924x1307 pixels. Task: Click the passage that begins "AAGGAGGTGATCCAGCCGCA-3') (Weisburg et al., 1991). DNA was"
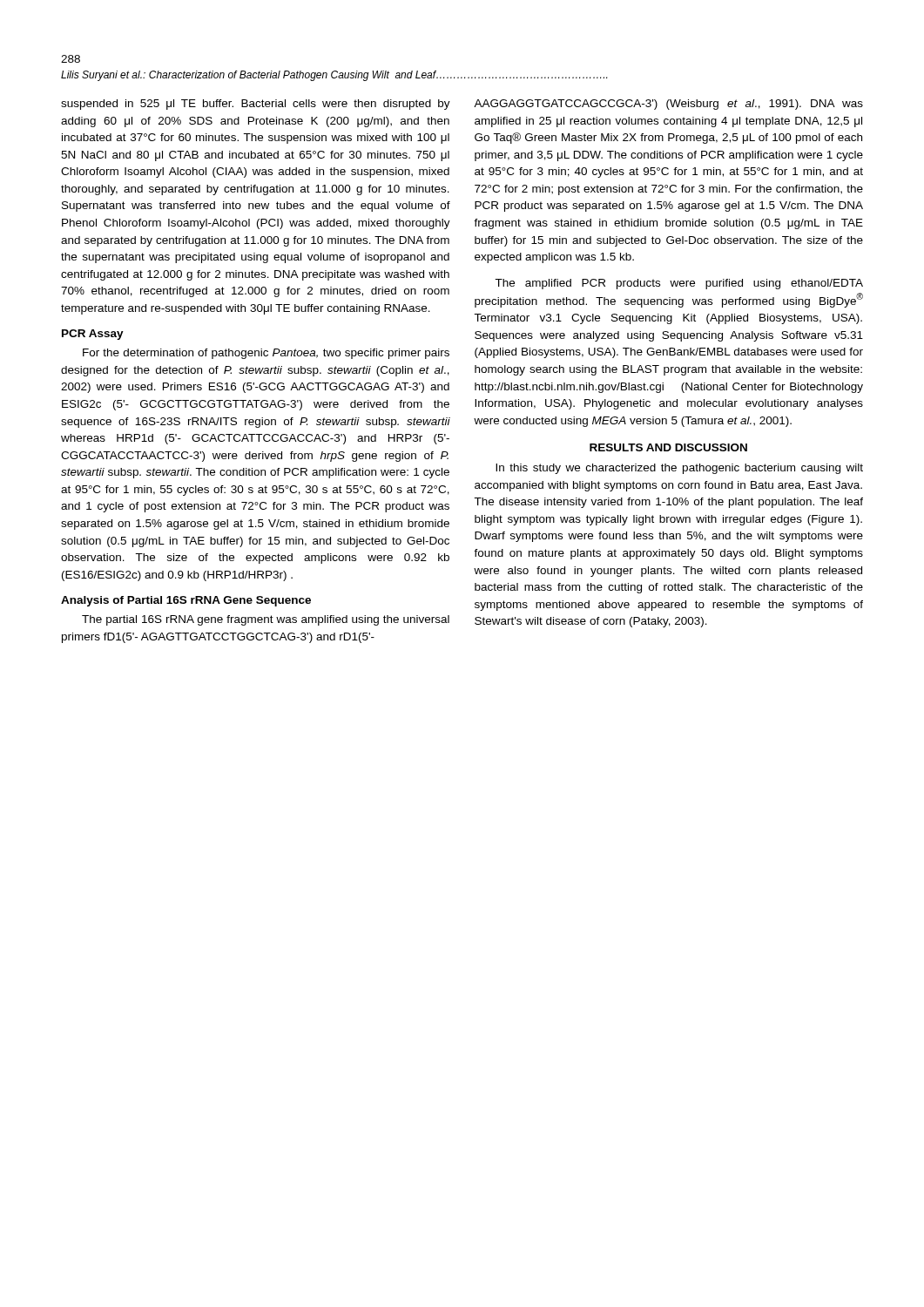point(669,180)
